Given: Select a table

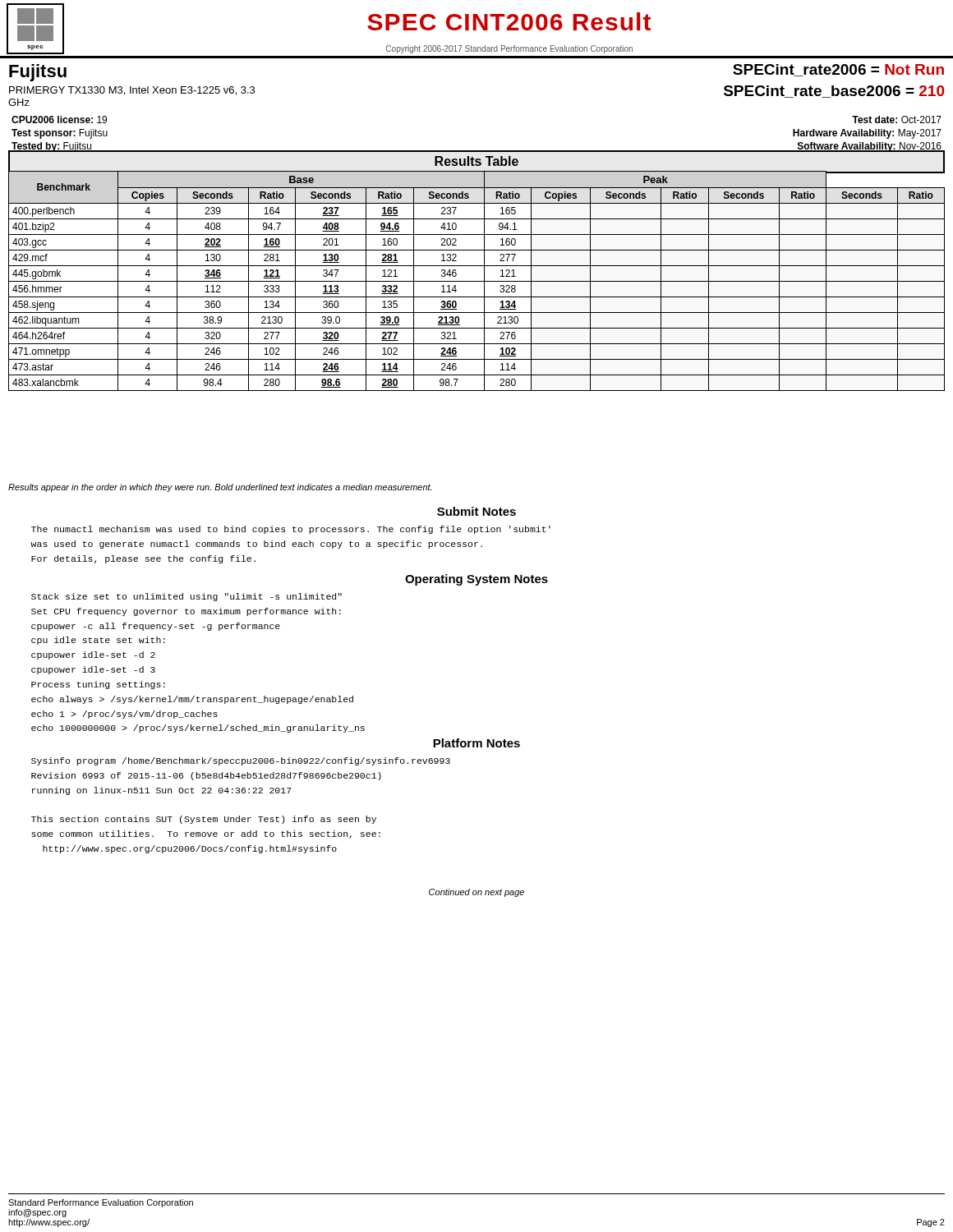Looking at the screenshot, I should click(x=476, y=281).
